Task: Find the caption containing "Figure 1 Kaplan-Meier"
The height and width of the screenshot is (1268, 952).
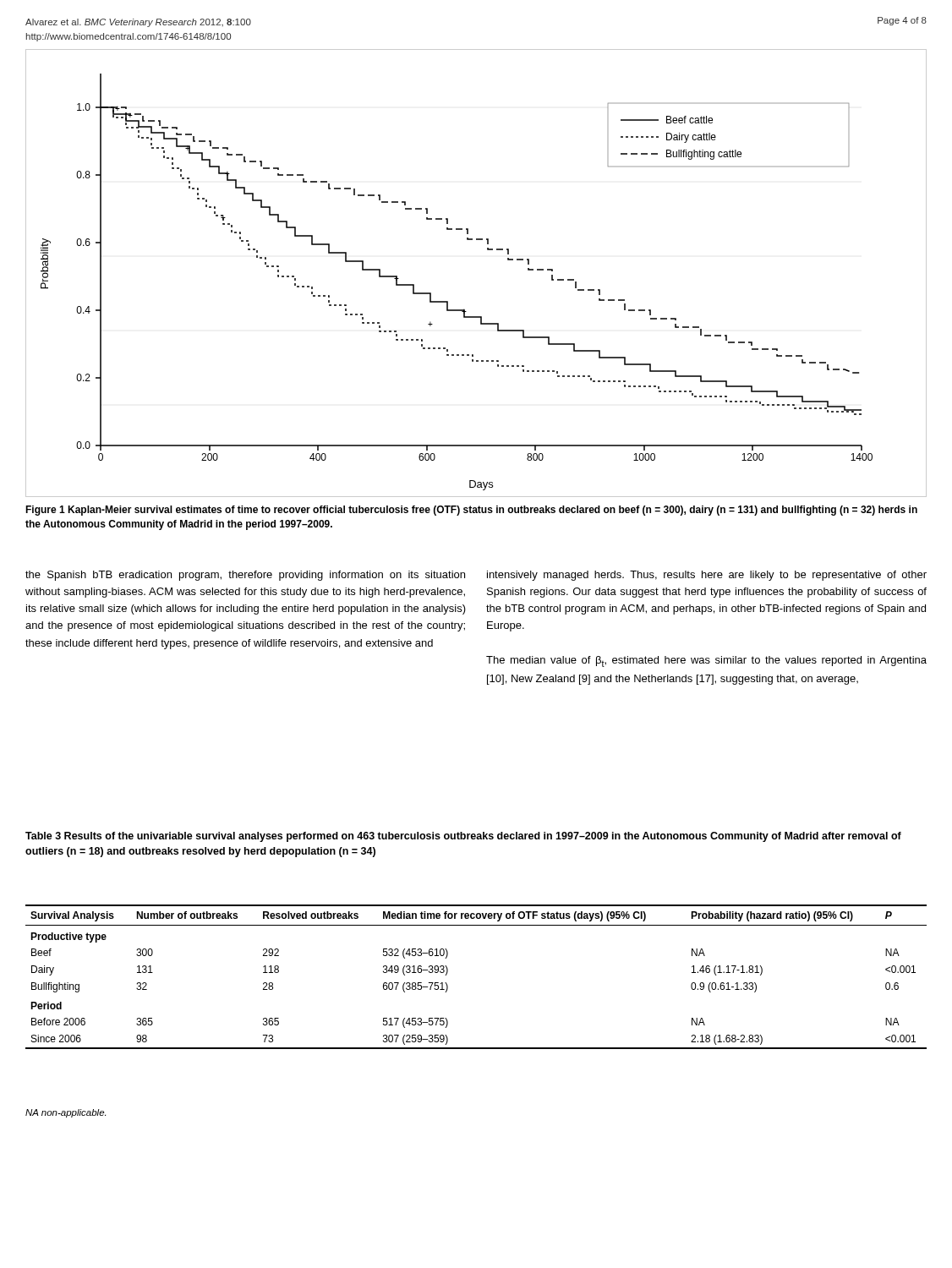Action: (x=471, y=517)
